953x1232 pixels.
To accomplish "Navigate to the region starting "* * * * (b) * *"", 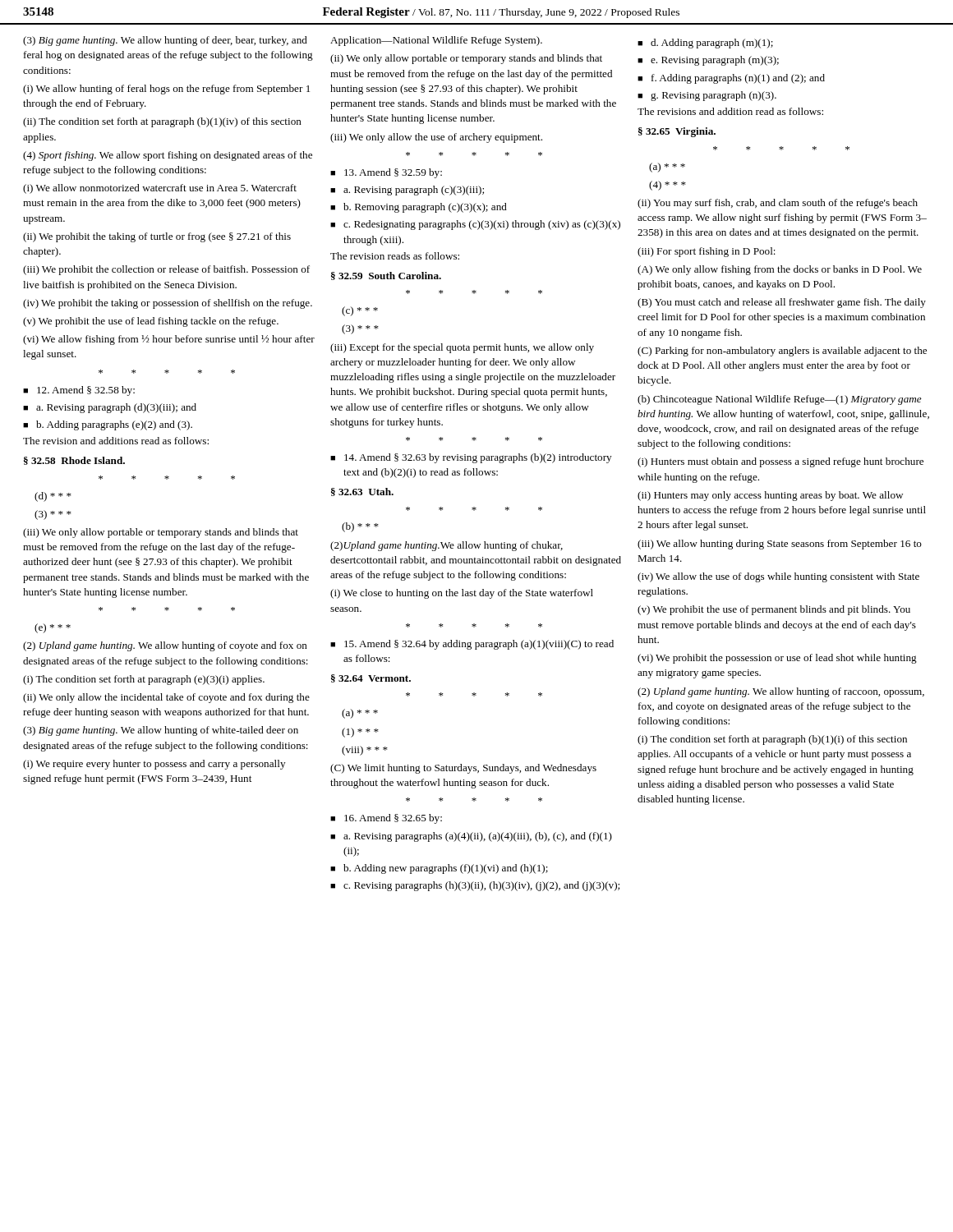I will (x=476, y=584).
